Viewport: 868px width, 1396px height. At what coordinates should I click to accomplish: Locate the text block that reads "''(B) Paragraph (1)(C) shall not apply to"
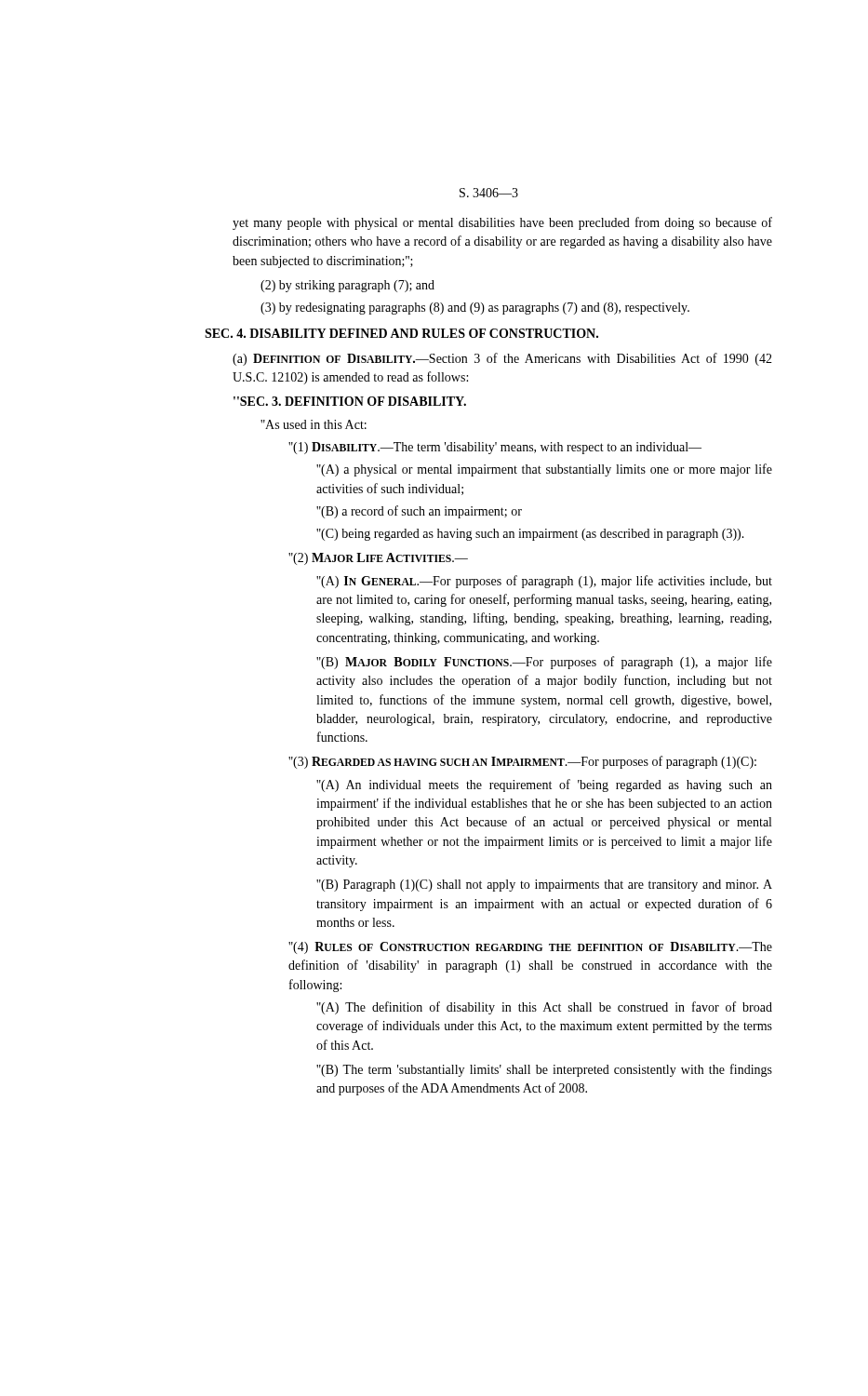[x=544, y=904]
